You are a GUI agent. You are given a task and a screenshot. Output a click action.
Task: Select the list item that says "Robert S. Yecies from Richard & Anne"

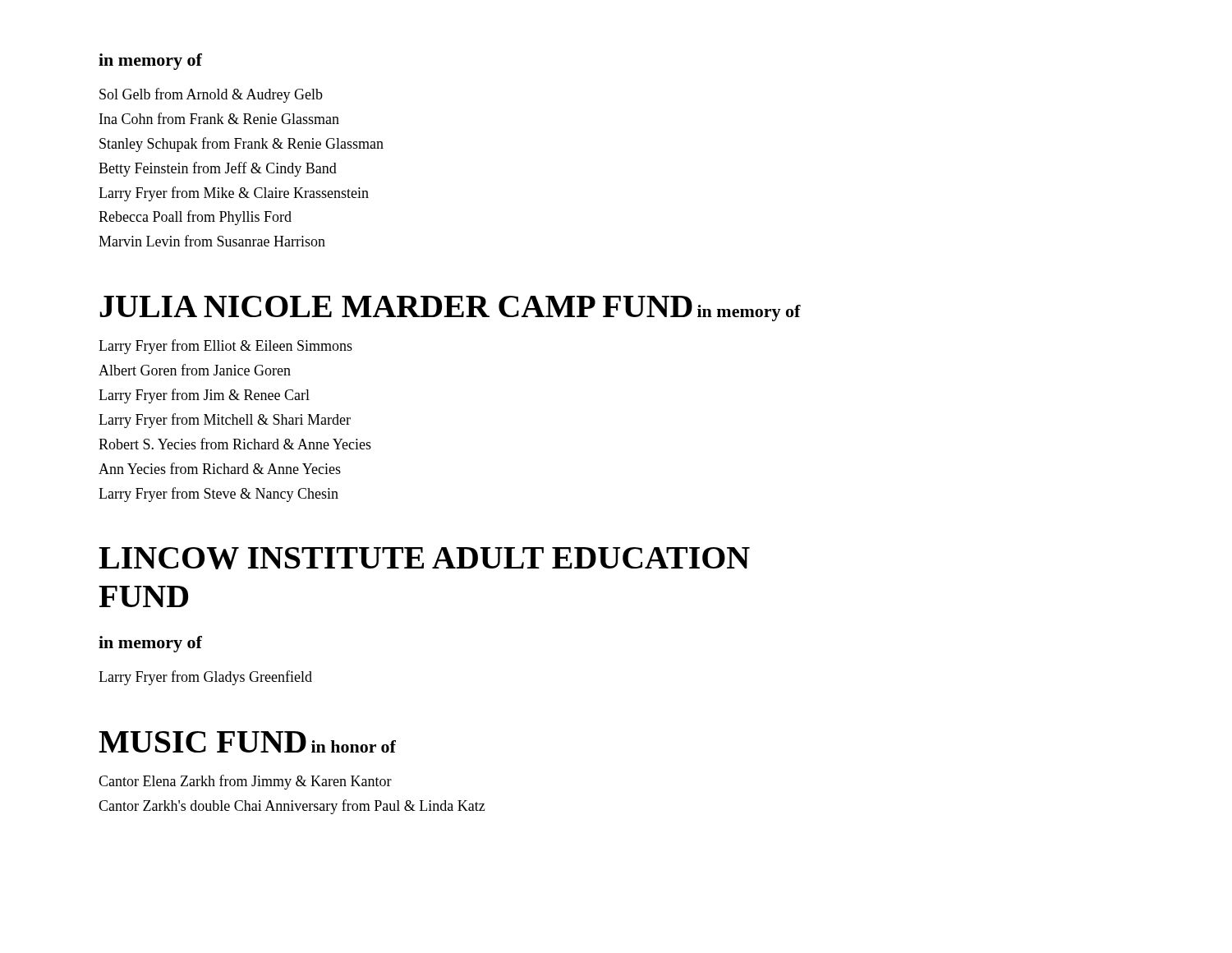coord(235,444)
